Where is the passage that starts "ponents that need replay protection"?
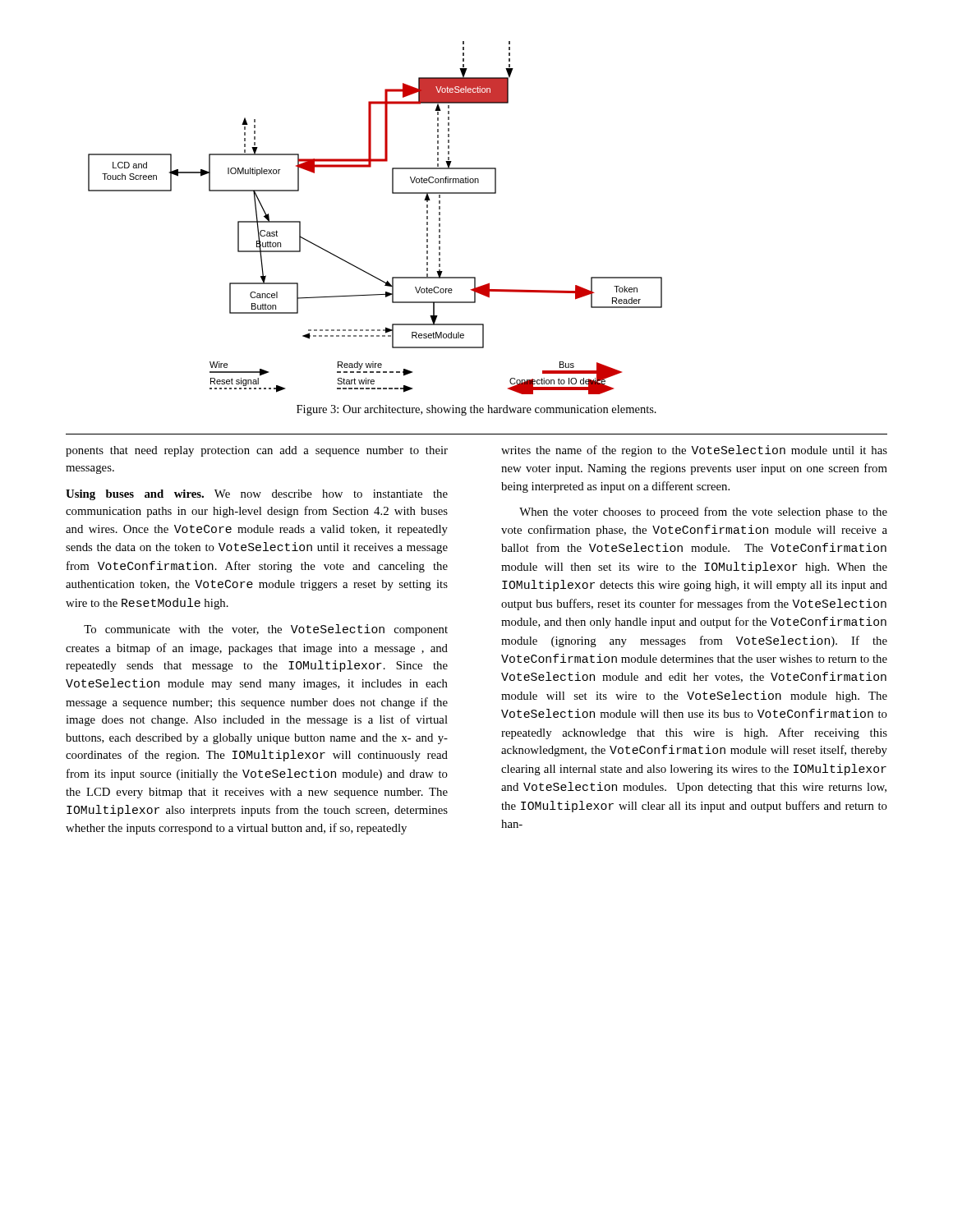953x1232 pixels. click(x=257, y=640)
